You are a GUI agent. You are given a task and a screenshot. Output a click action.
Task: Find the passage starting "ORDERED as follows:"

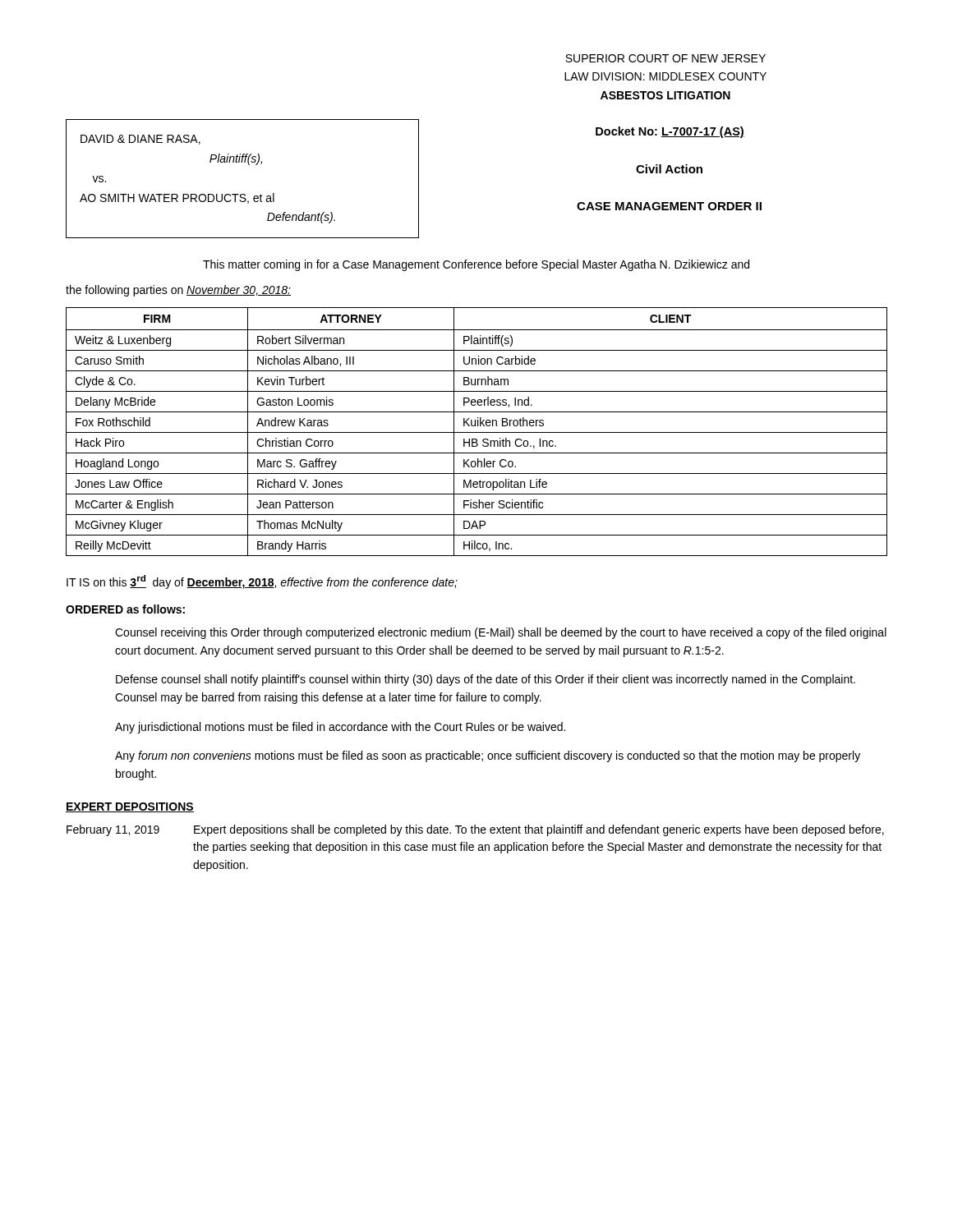[126, 609]
